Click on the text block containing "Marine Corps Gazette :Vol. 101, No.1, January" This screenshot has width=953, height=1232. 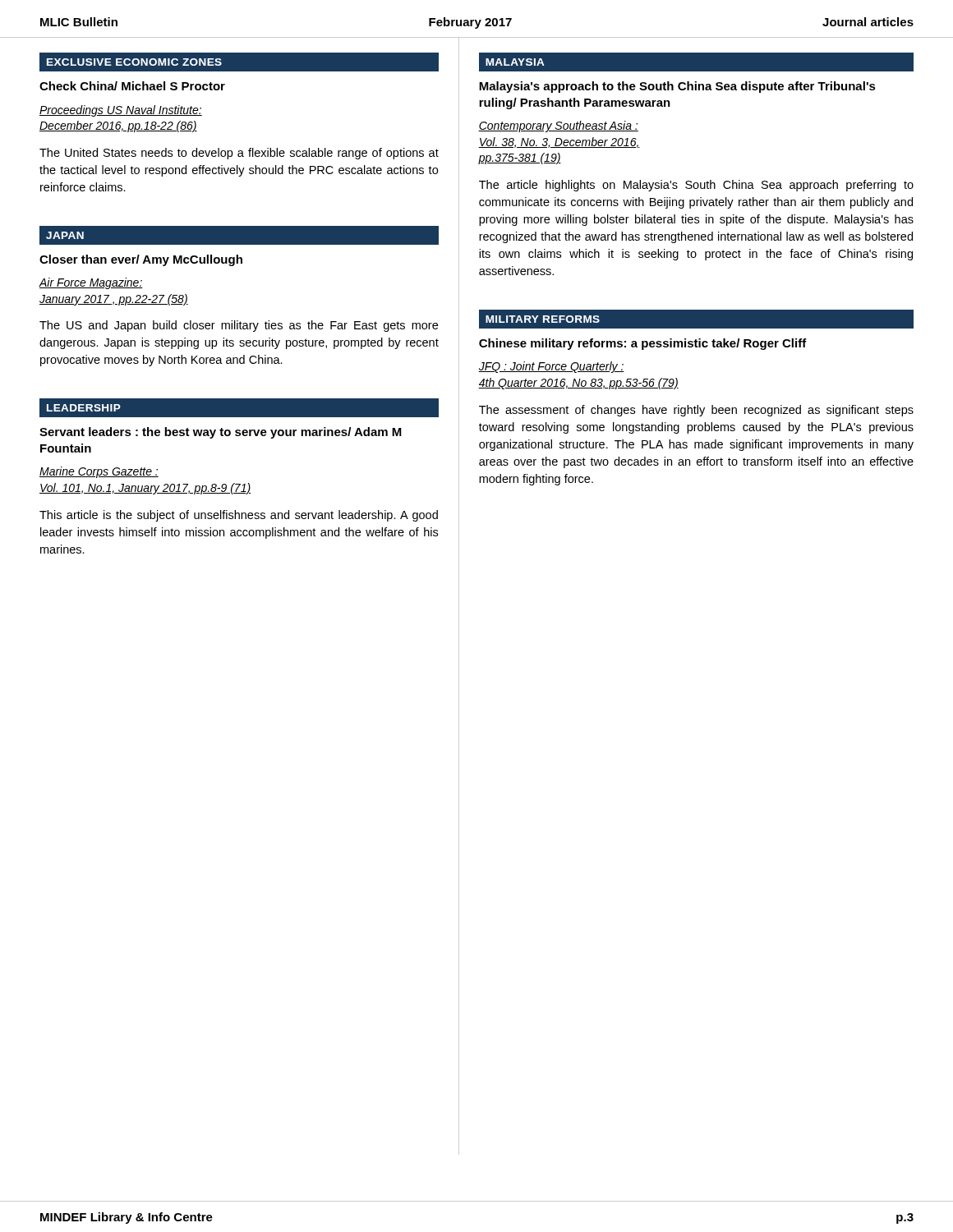coord(145,480)
